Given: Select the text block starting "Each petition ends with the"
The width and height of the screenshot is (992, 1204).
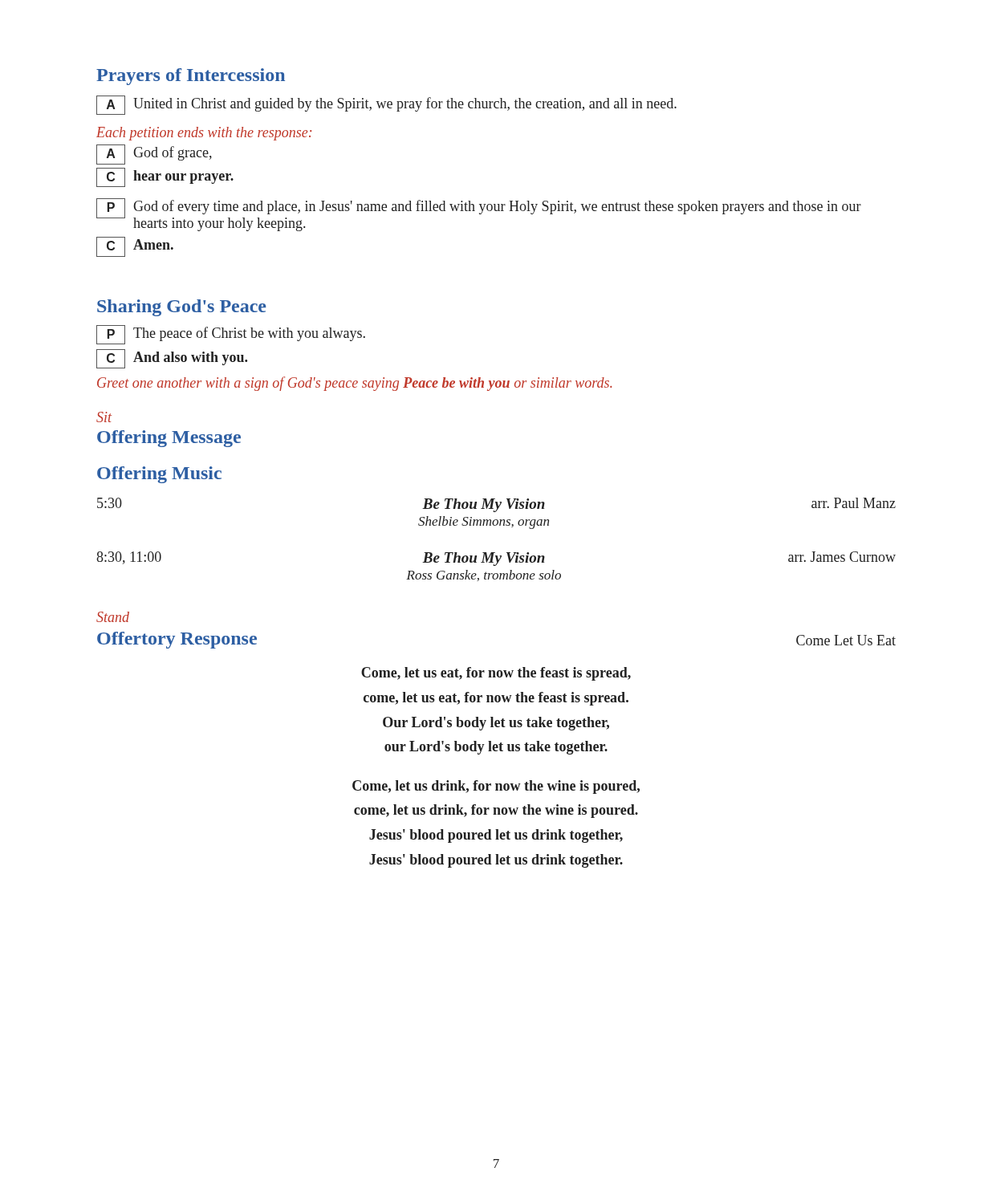Looking at the screenshot, I should [x=205, y=133].
